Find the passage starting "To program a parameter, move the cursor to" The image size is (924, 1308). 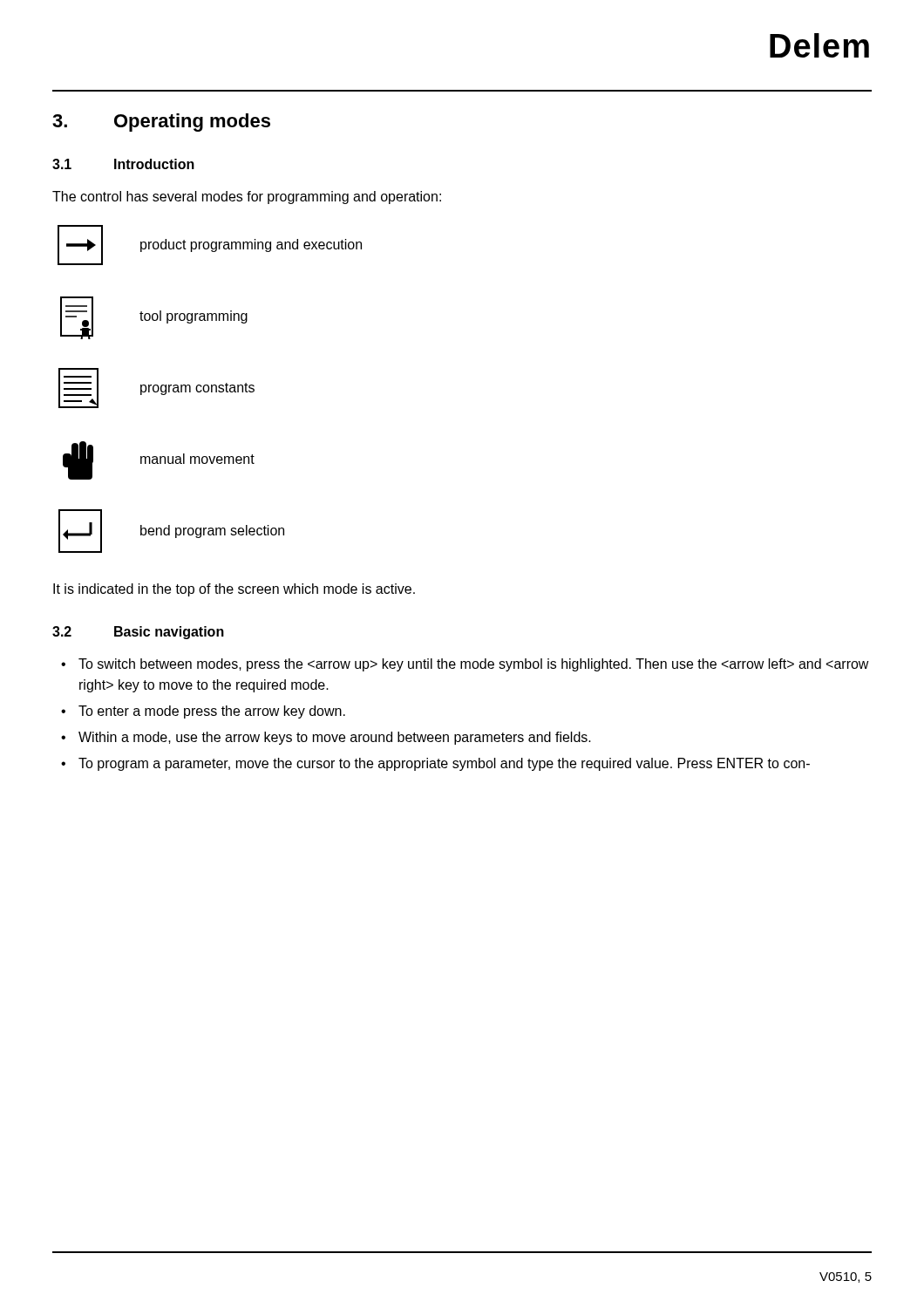444,763
